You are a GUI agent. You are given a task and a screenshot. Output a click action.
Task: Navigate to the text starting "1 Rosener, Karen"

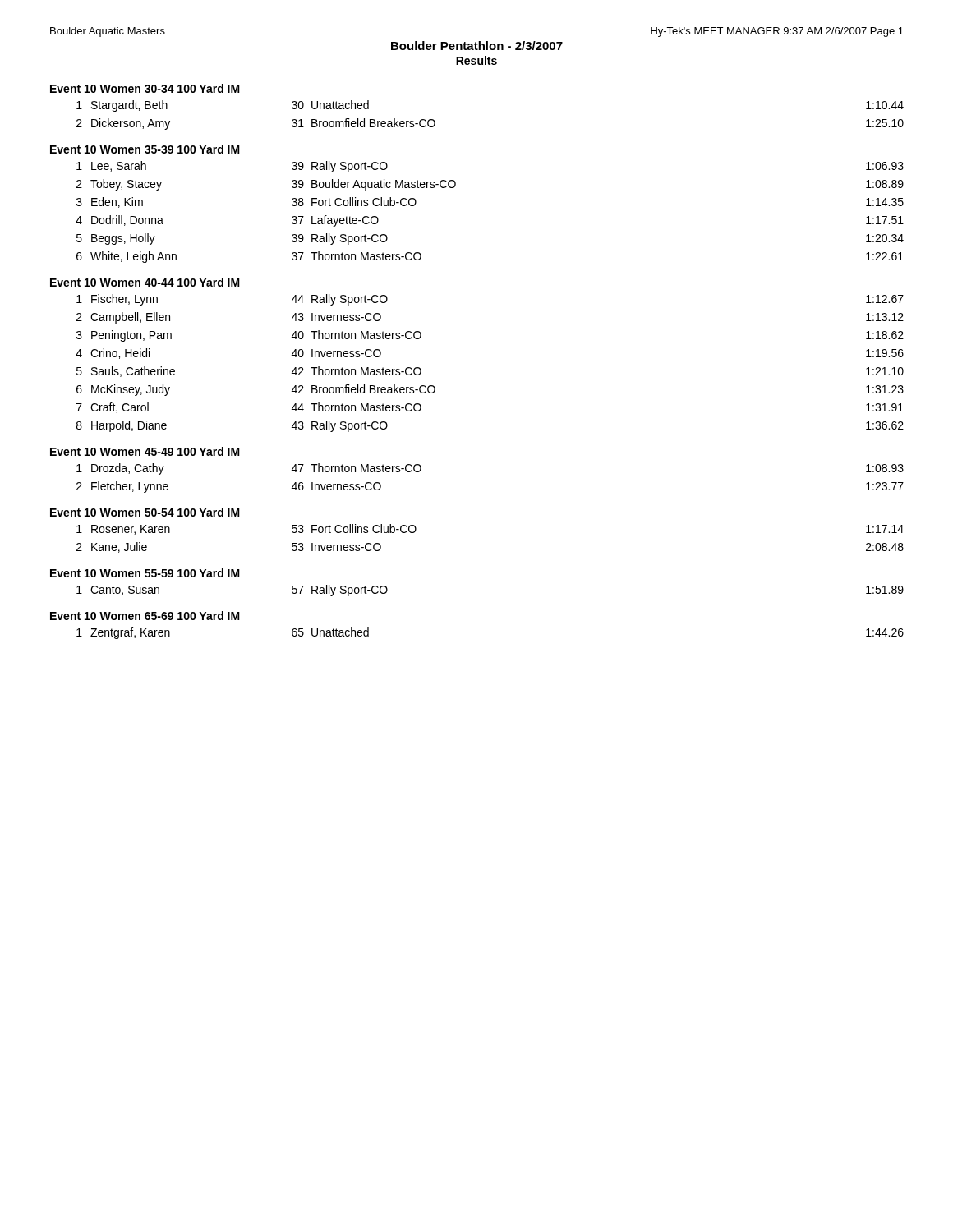119,529
